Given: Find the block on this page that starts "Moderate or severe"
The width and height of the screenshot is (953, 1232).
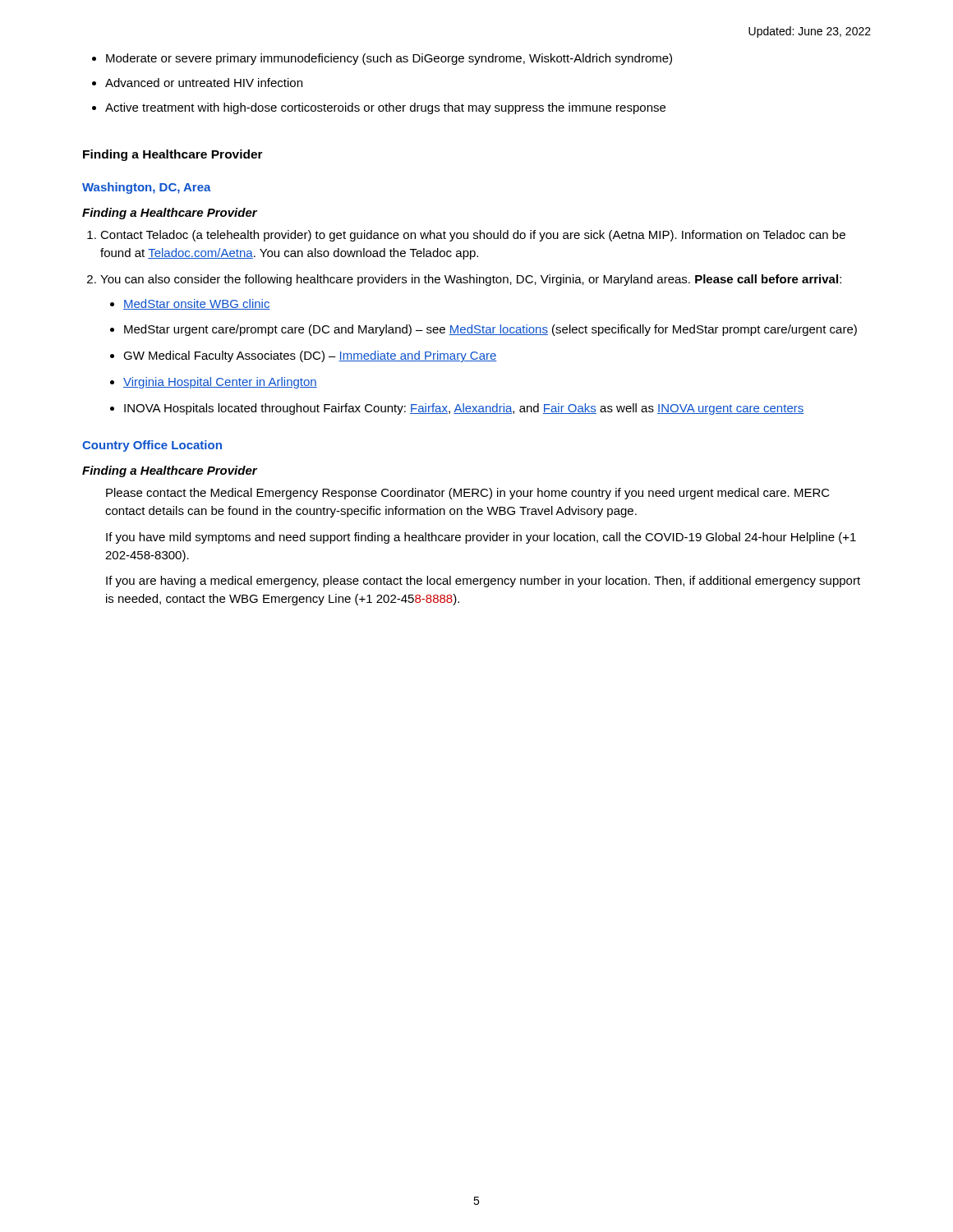Looking at the screenshot, I should point(389,58).
